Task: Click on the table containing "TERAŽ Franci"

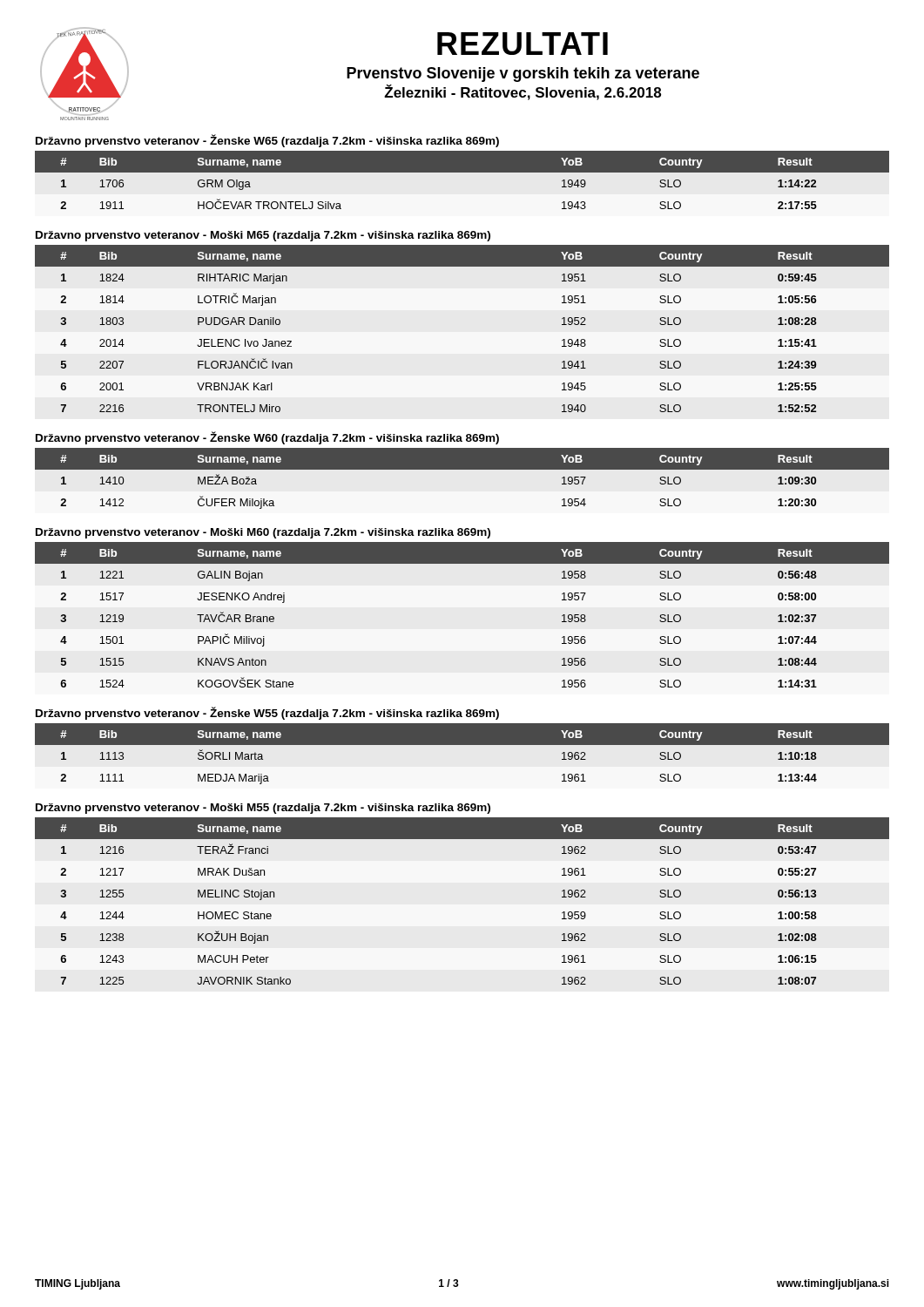Action: [462, 904]
